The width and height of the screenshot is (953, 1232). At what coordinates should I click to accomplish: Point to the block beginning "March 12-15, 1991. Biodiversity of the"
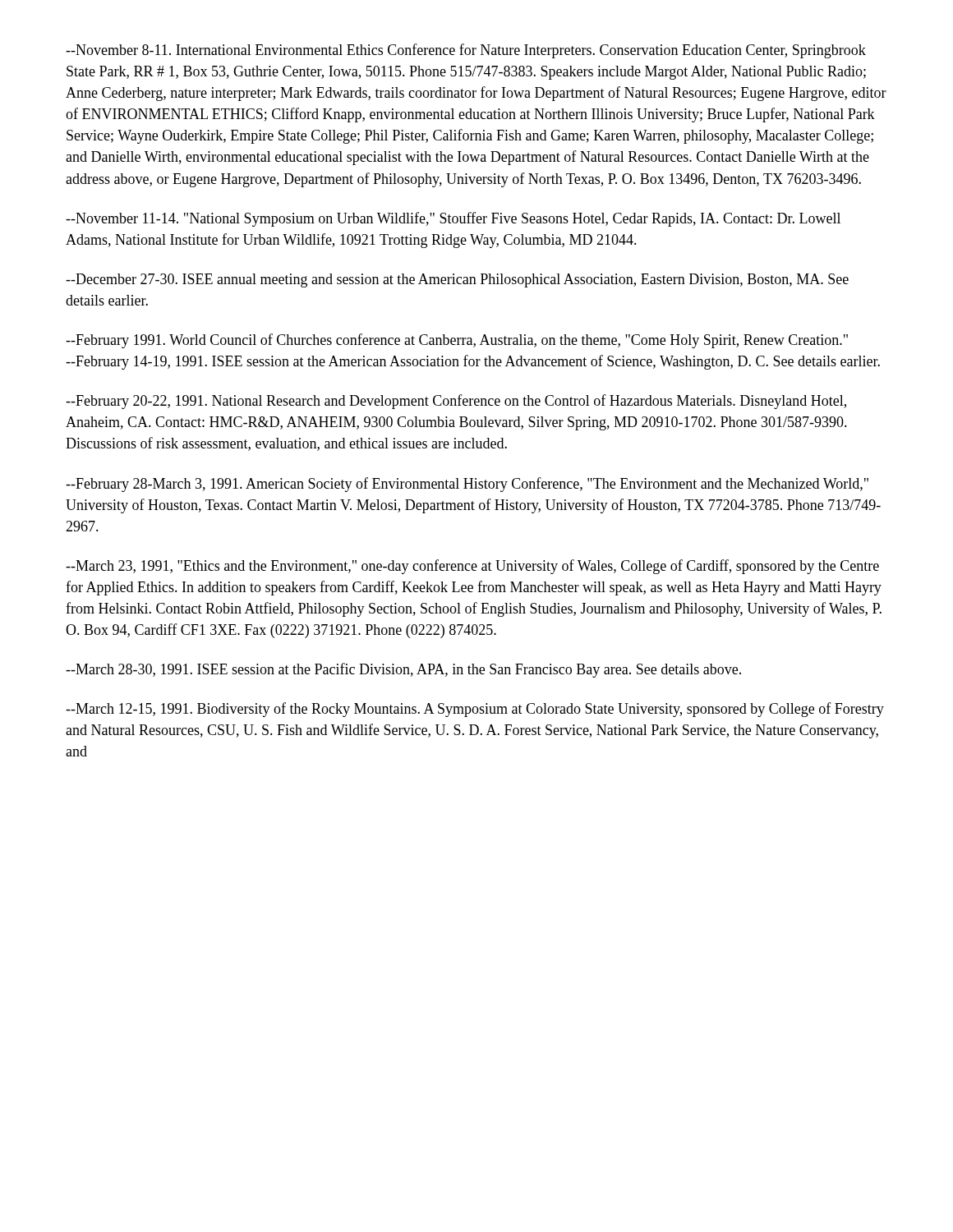475,730
